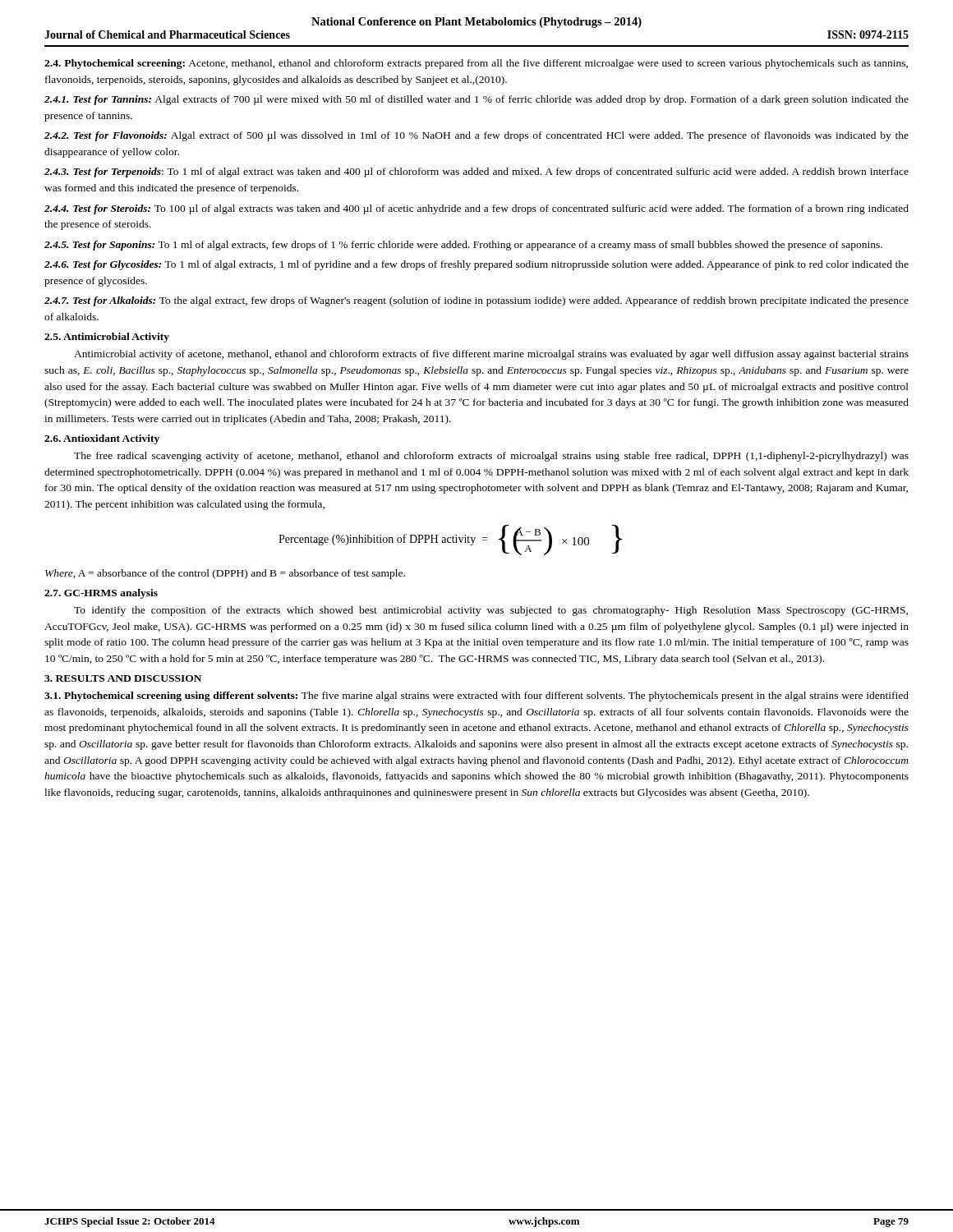Select the text block containing "4.7. Test for Alkaloids:"
Screen dimensions: 1232x953
(476, 308)
